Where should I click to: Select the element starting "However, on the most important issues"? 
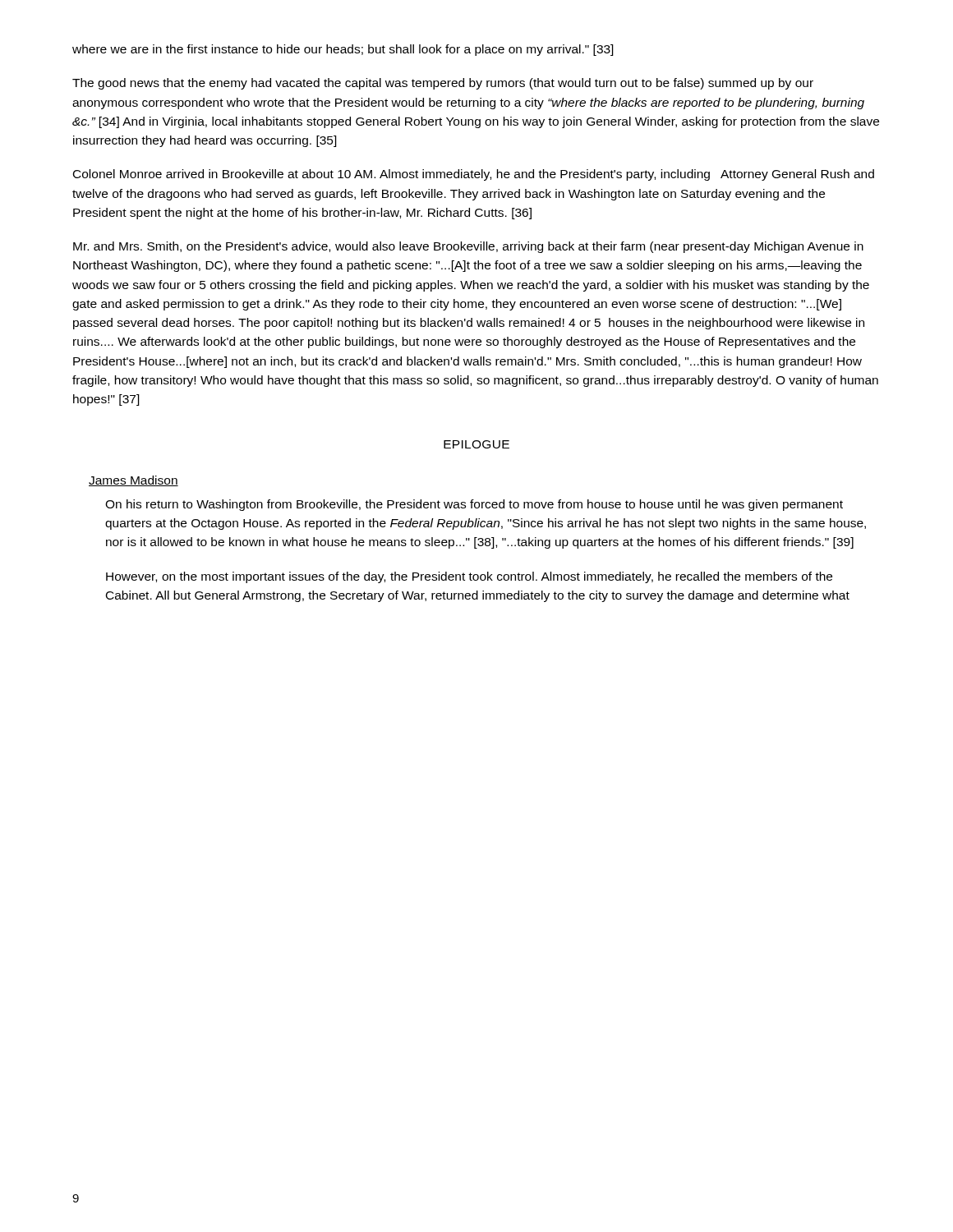477,585
